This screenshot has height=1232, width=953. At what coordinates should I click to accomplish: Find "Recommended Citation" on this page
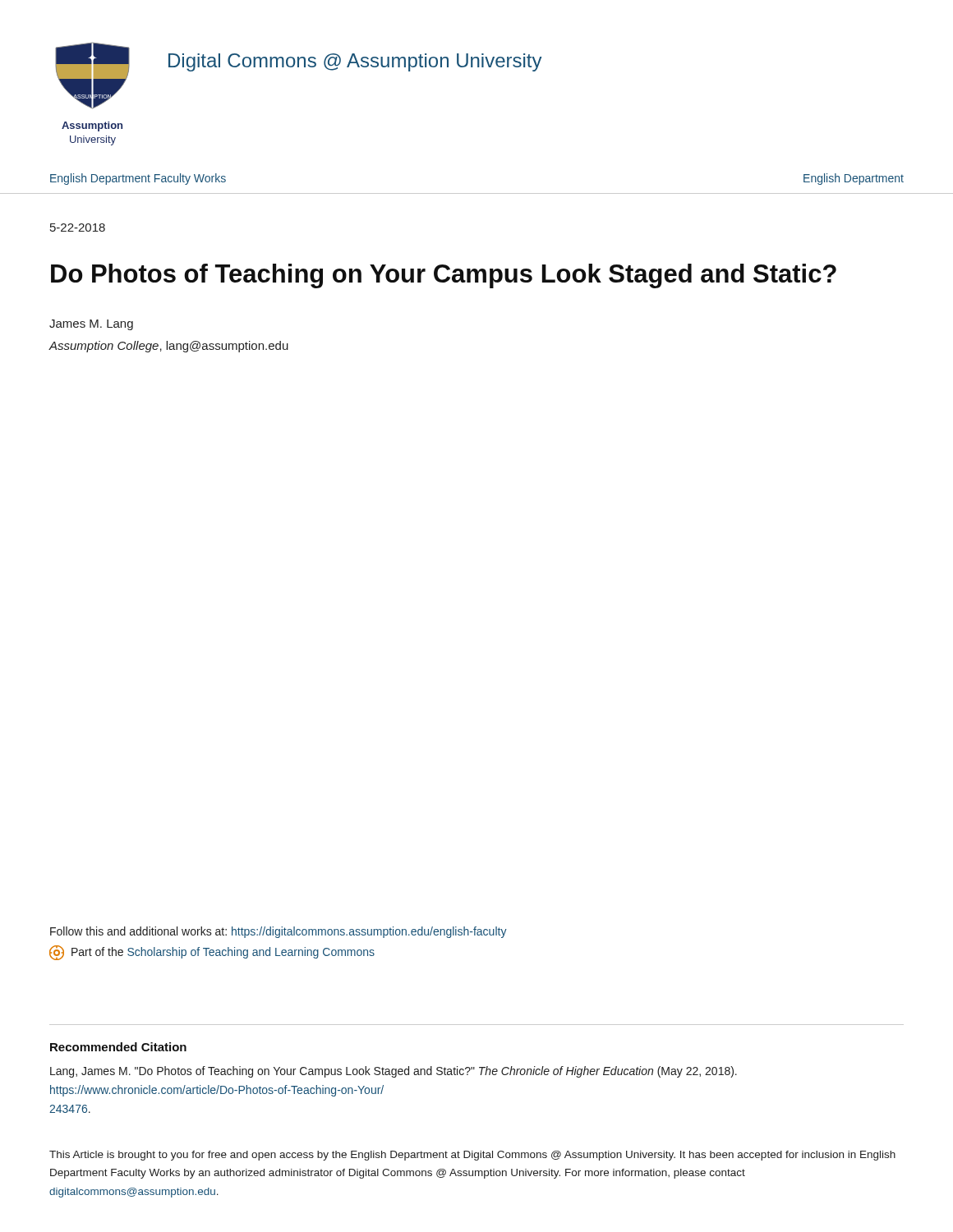(118, 1047)
